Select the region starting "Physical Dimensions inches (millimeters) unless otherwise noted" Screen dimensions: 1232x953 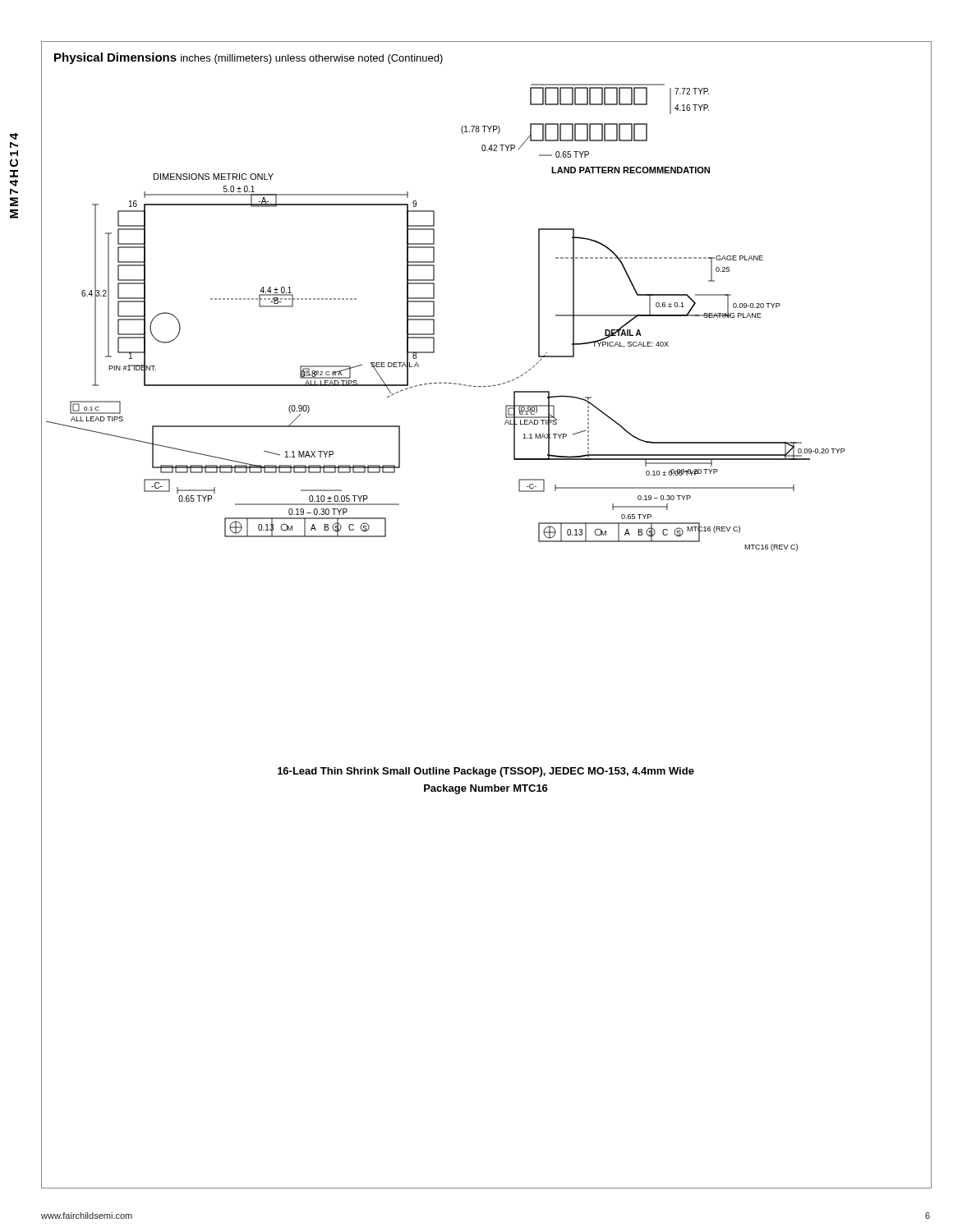[248, 57]
